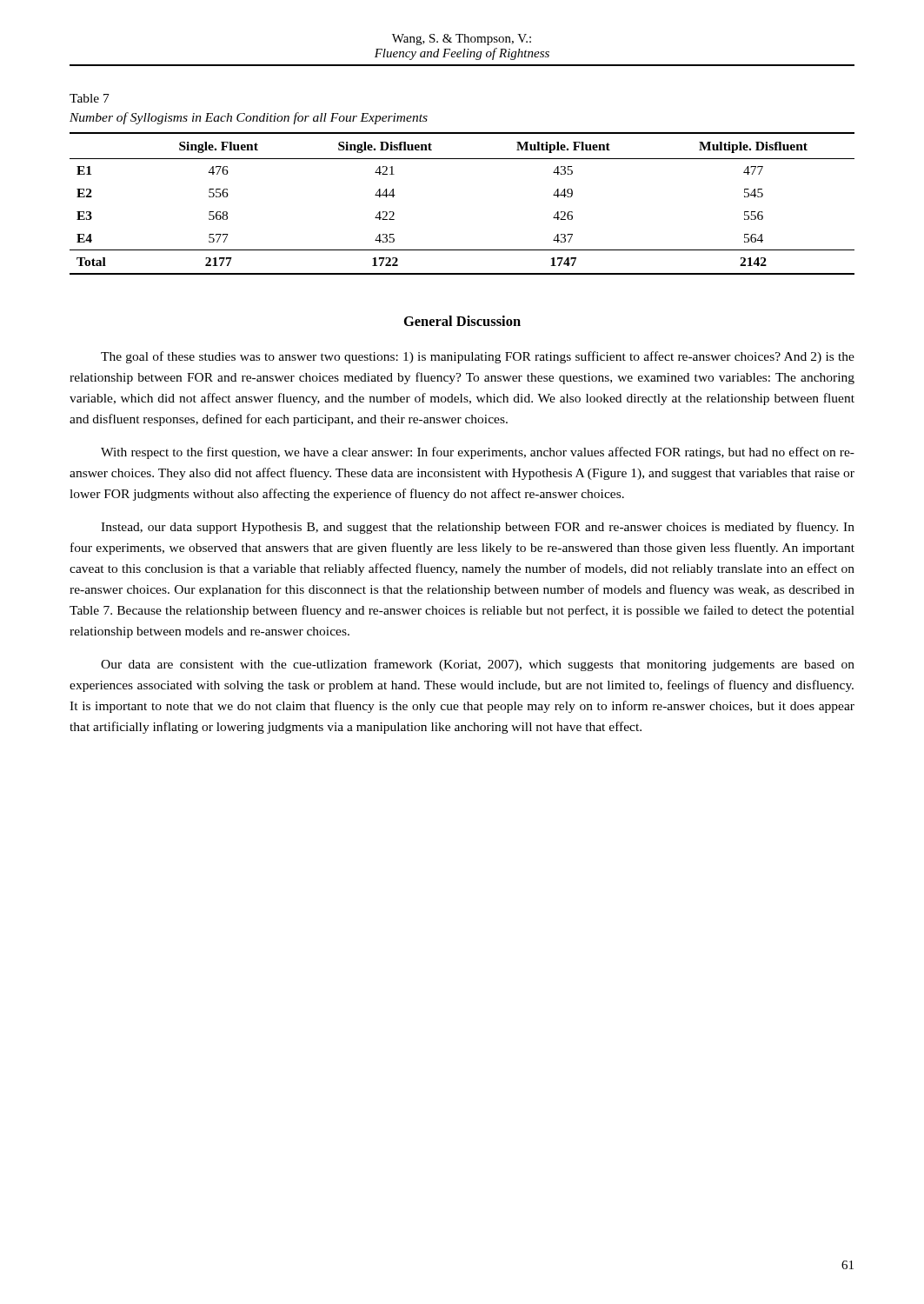Locate the text block that says "Instead, our data support Hypothesis B, and suggest"
This screenshot has height=1304, width=924.
462,579
